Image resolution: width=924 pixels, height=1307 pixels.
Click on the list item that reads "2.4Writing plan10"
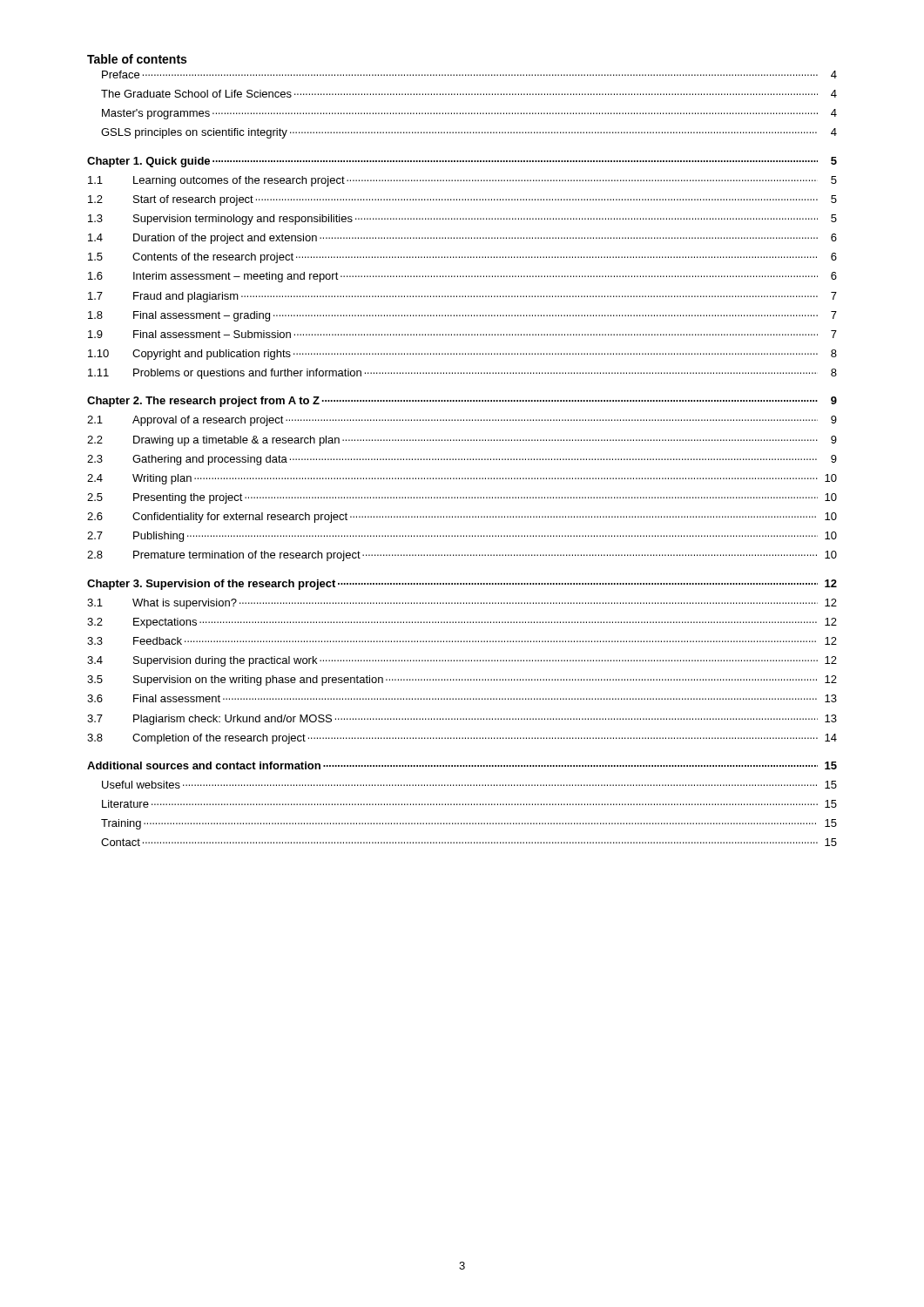point(462,478)
